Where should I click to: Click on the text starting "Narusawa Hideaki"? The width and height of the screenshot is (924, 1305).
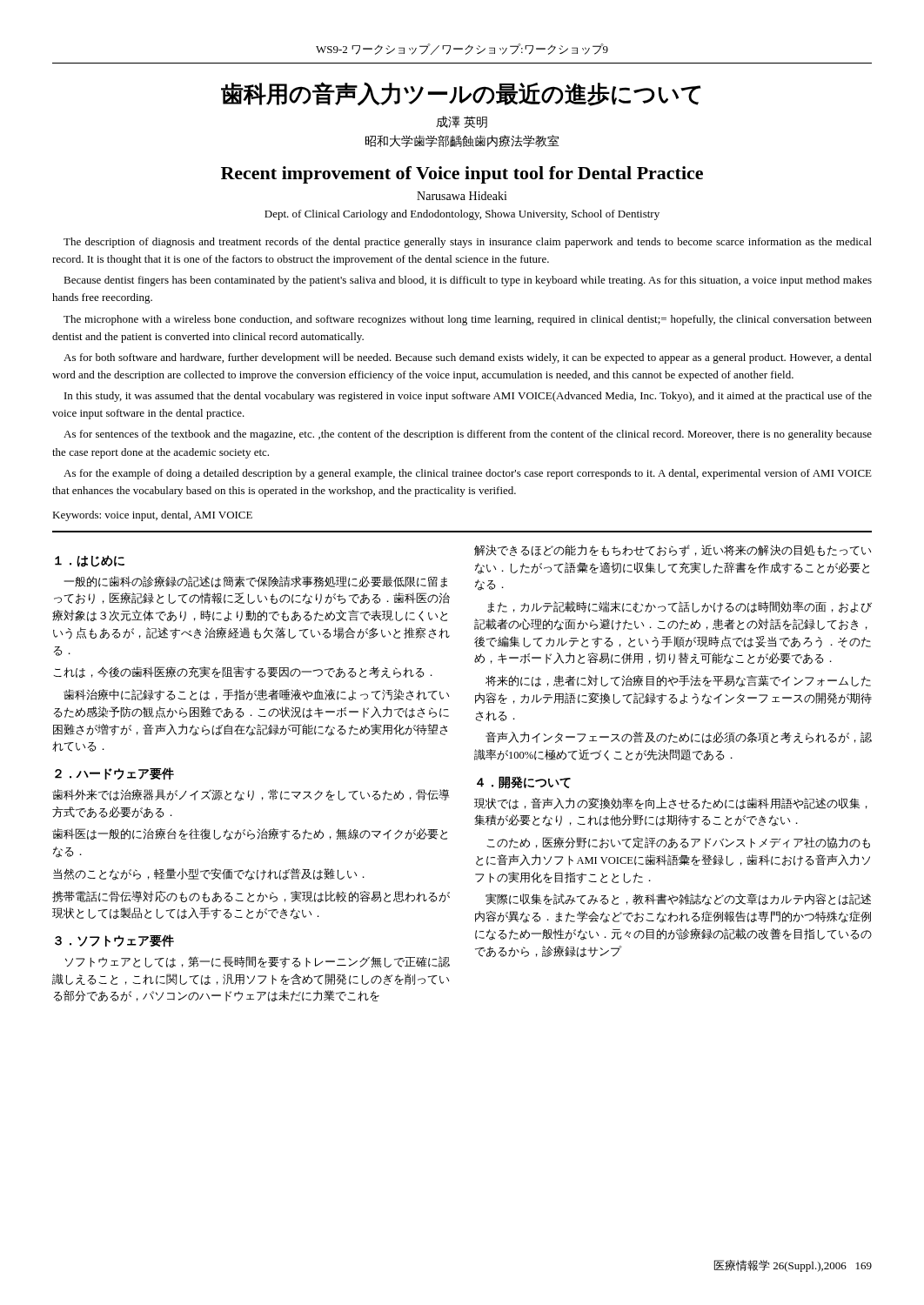click(462, 196)
